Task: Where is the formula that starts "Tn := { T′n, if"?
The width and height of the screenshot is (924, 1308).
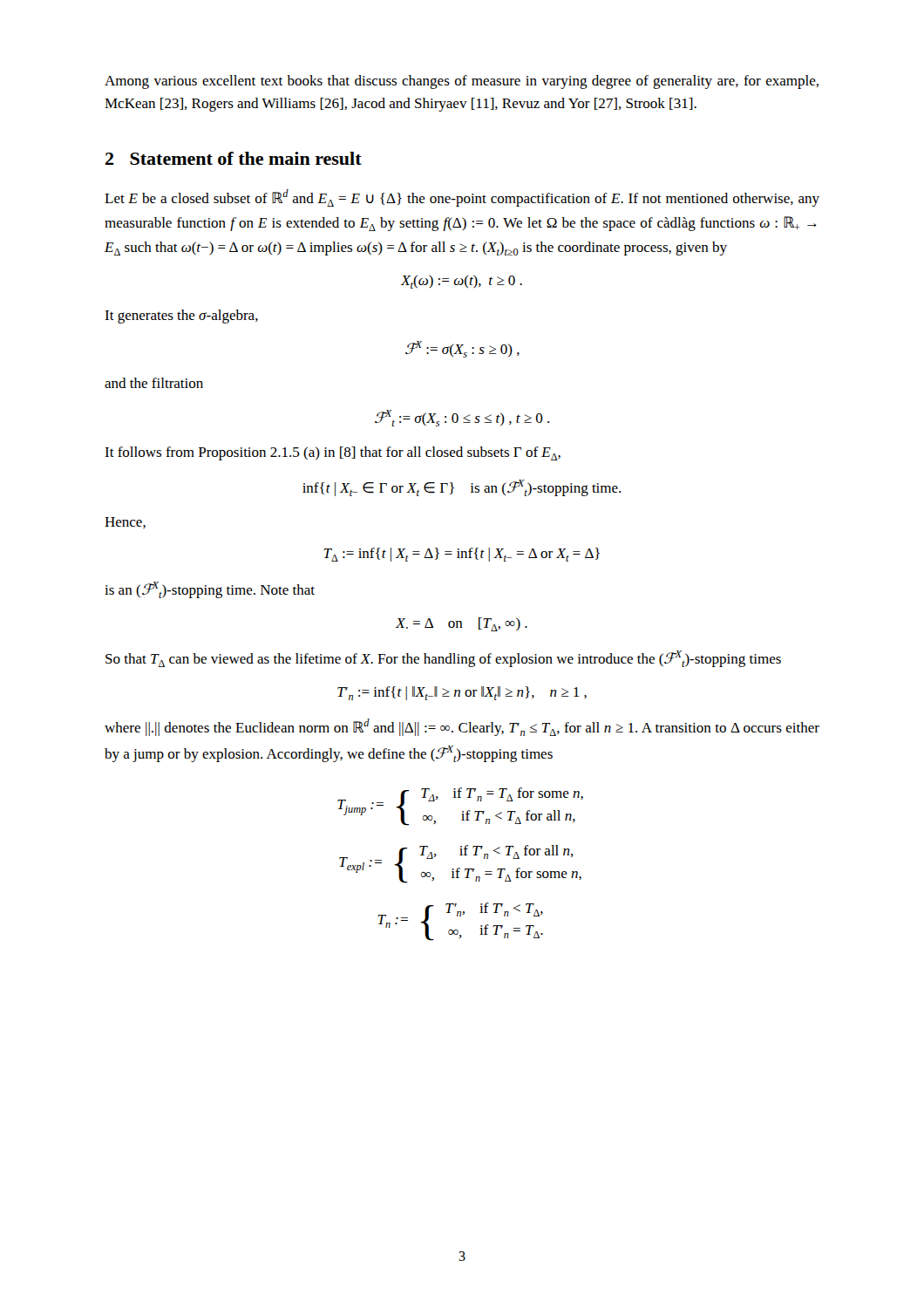Action: coord(462,921)
